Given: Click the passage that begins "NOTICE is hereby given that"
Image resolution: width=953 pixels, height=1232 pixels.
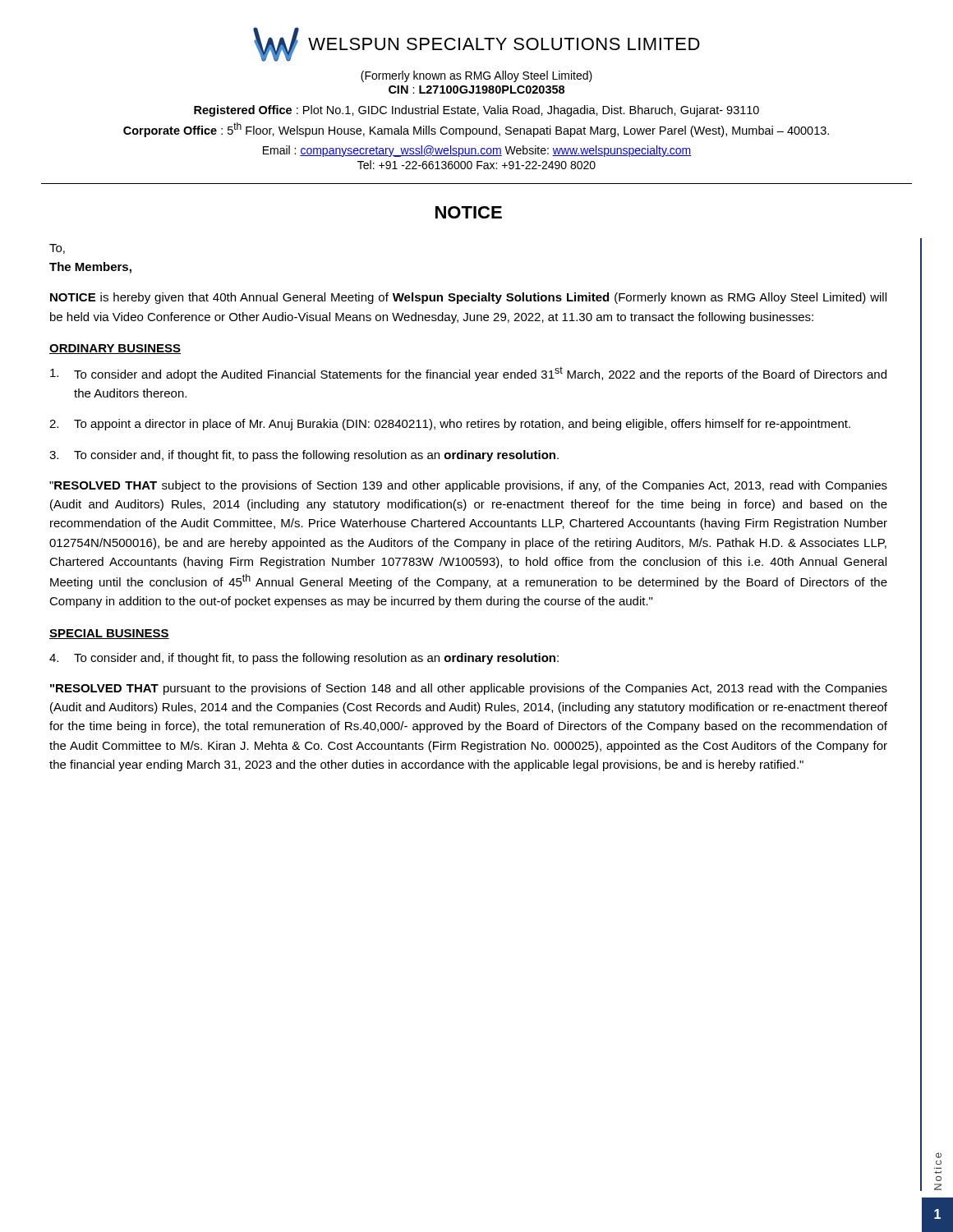Looking at the screenshot, I should coord(468,307).
